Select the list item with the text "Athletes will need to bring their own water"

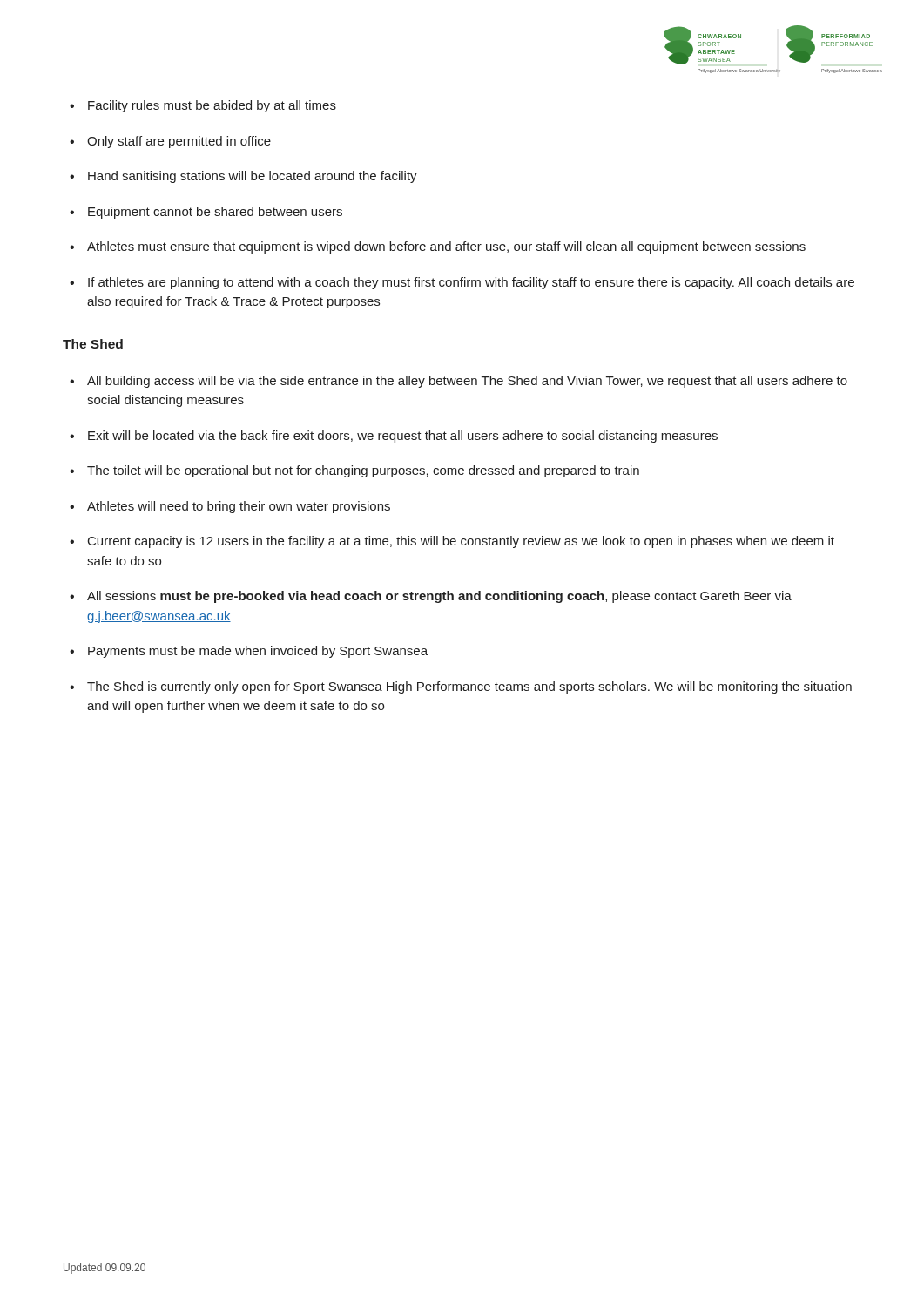click(239, 505)
